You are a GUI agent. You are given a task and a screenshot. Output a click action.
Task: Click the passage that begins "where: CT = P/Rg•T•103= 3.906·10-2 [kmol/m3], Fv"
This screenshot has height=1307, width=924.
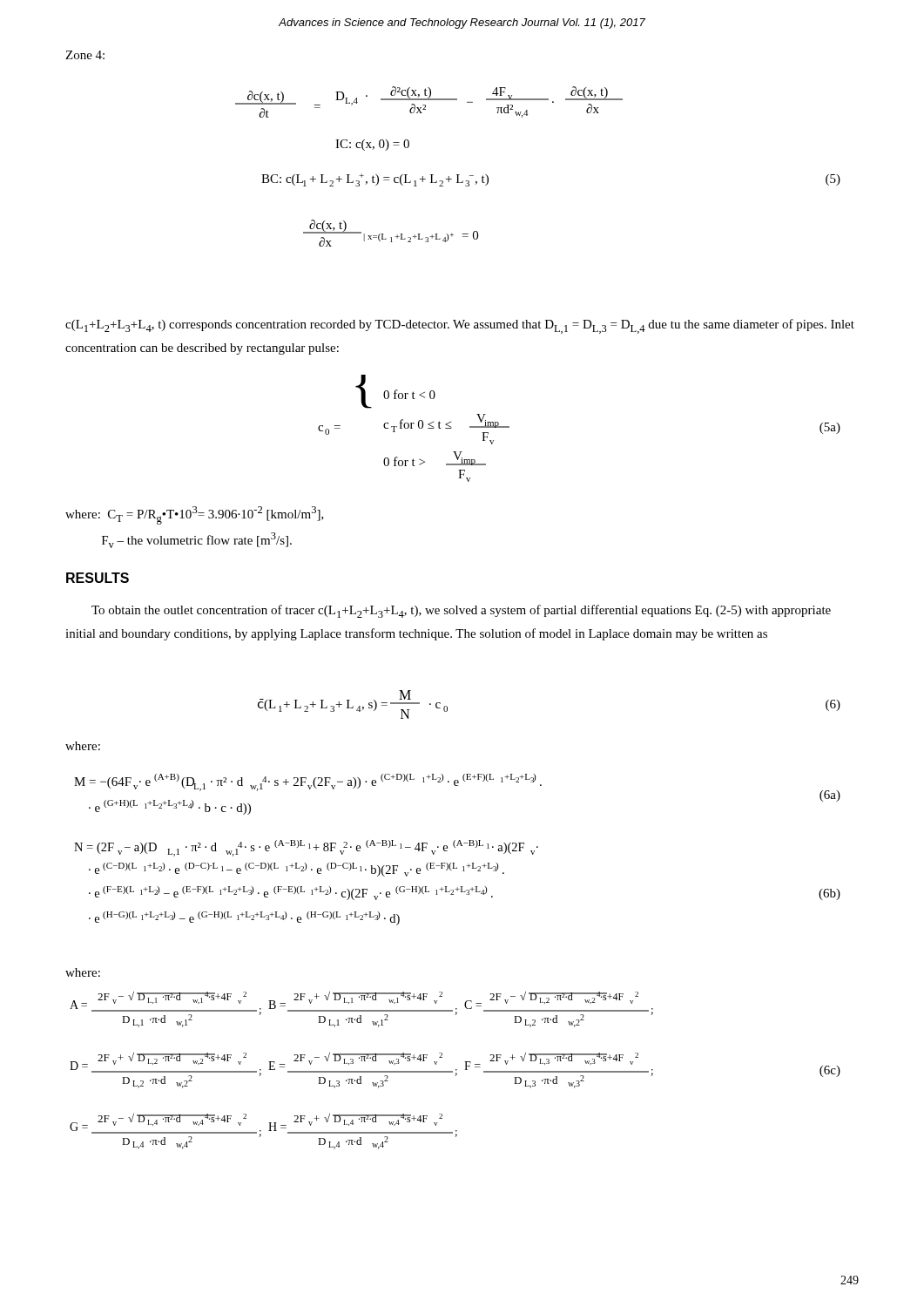point(195,527)
